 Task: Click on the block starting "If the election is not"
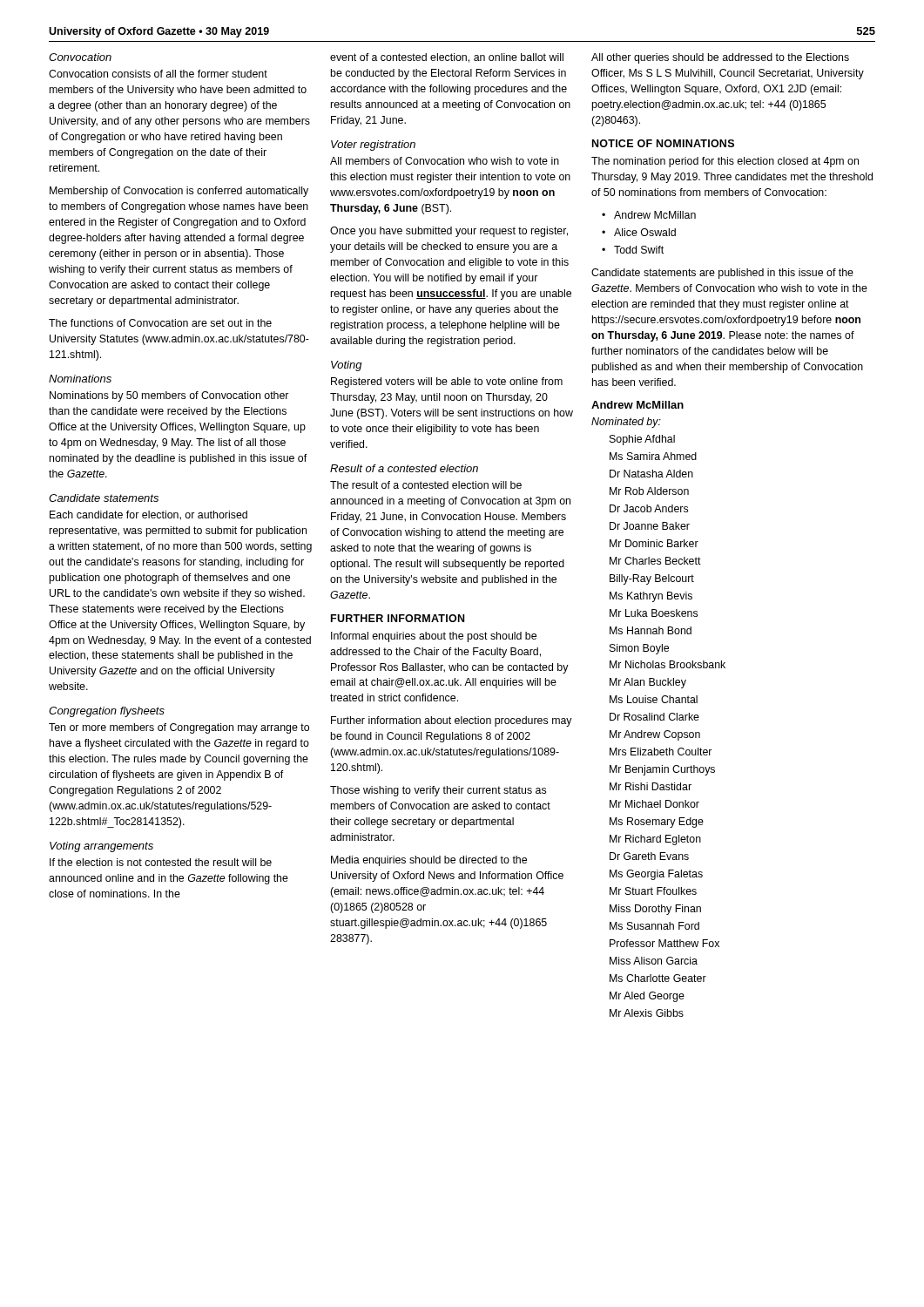[x=168, y=879]
